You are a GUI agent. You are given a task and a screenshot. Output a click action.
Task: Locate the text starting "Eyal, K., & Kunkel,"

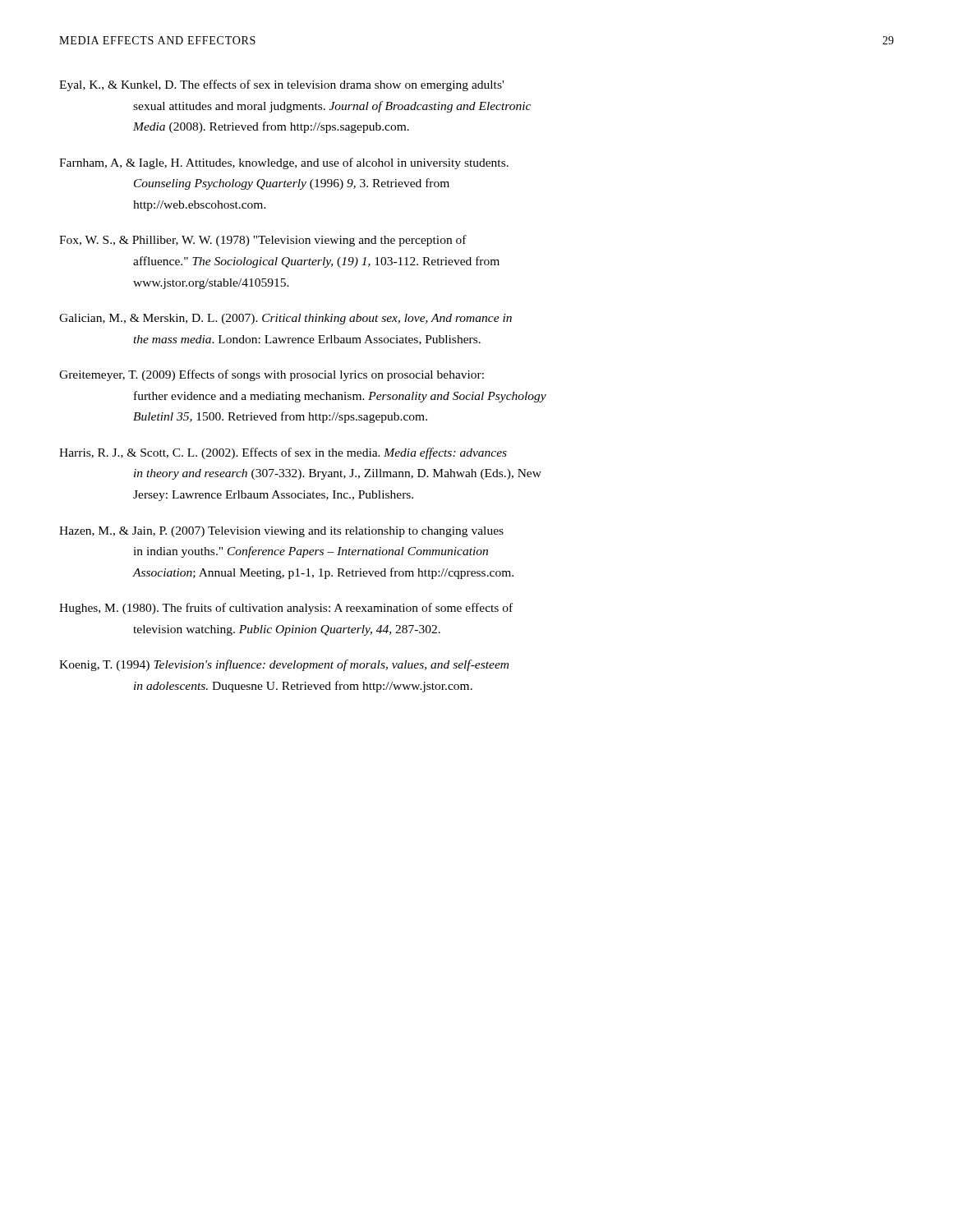[476, 105]
